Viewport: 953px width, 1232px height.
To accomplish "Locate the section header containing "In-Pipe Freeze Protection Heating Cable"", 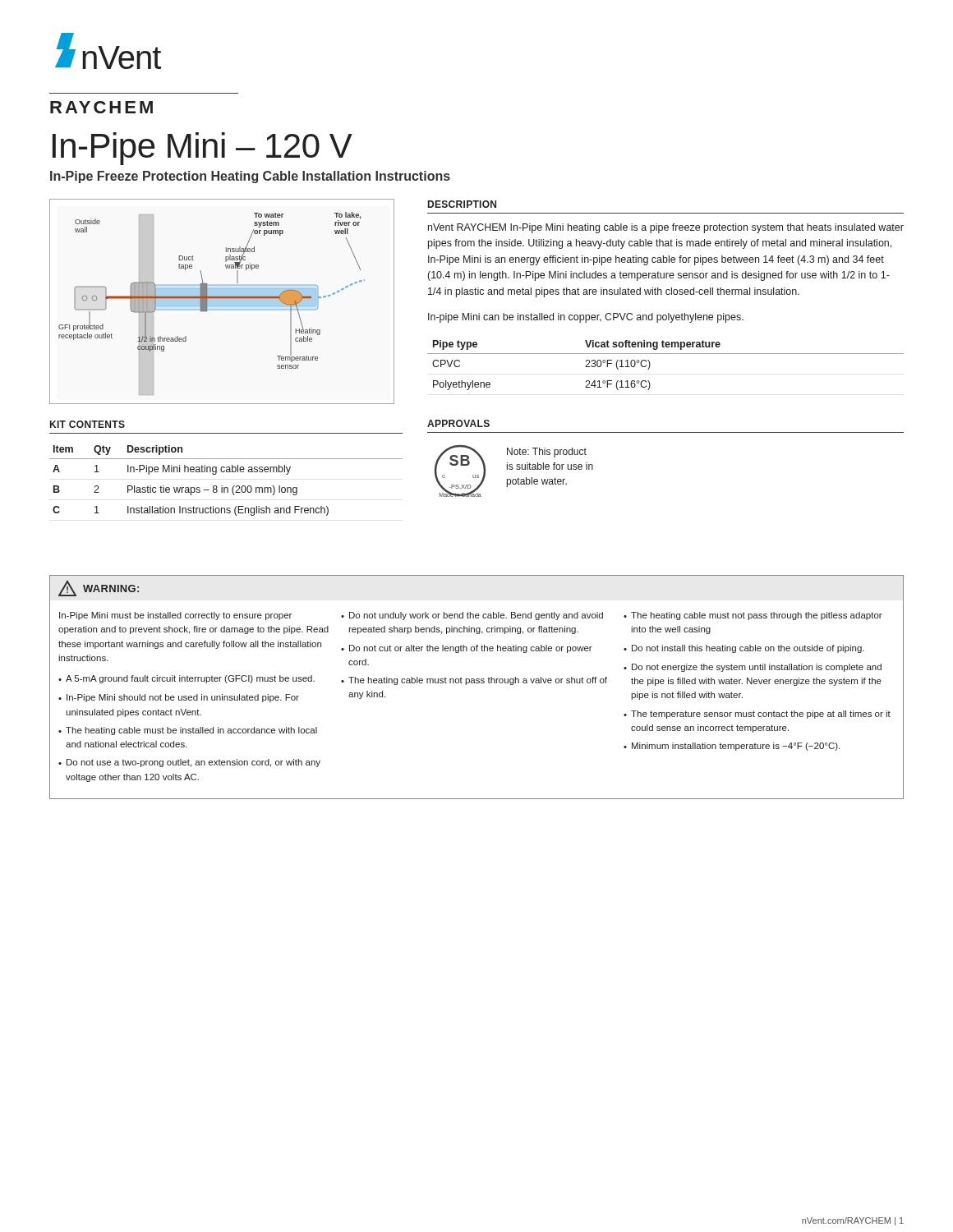I will point(250,176).
